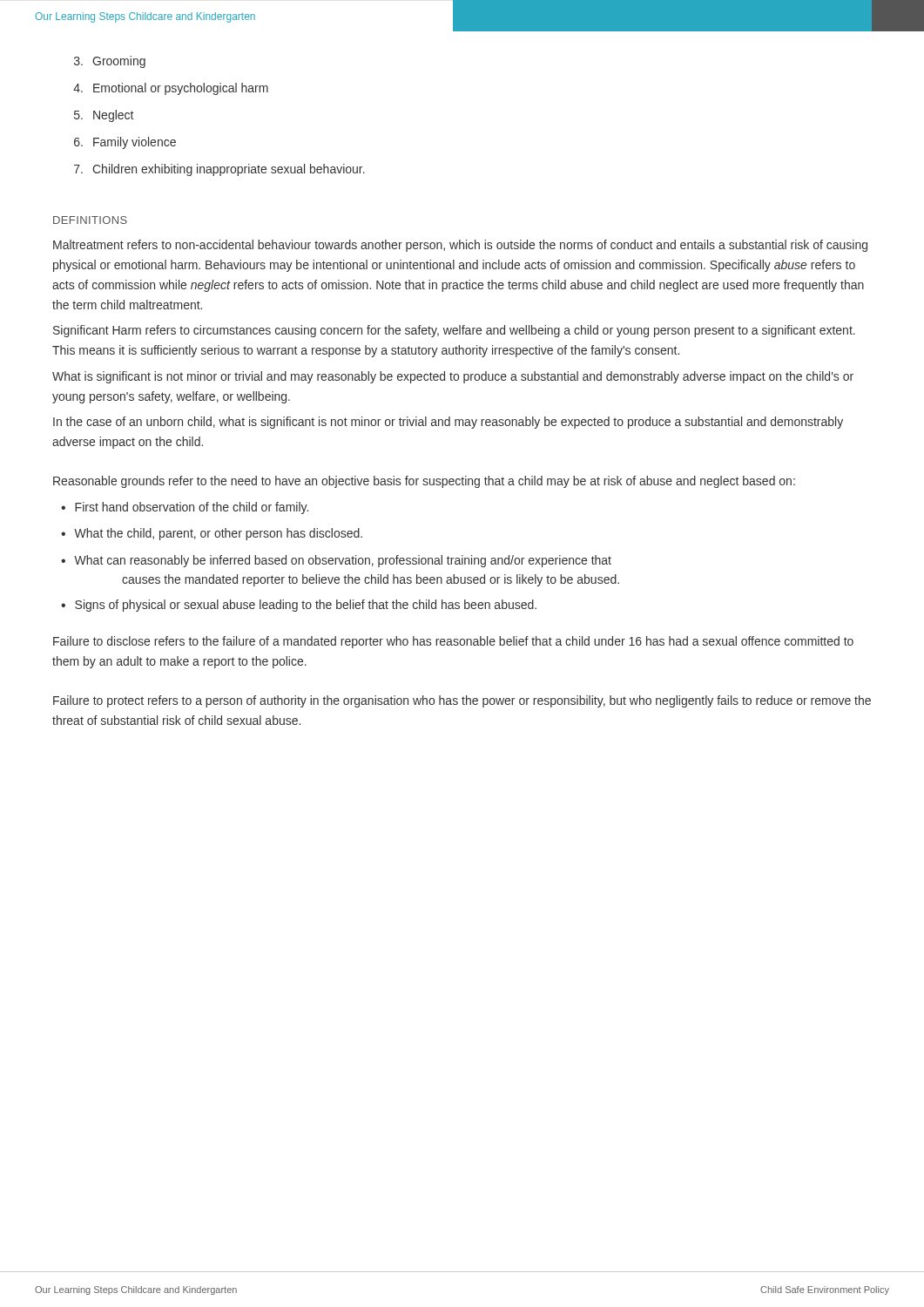Find the text block starting "Failure to disclose refers"
Screen dimensions: 1307x924
point(453,651)
